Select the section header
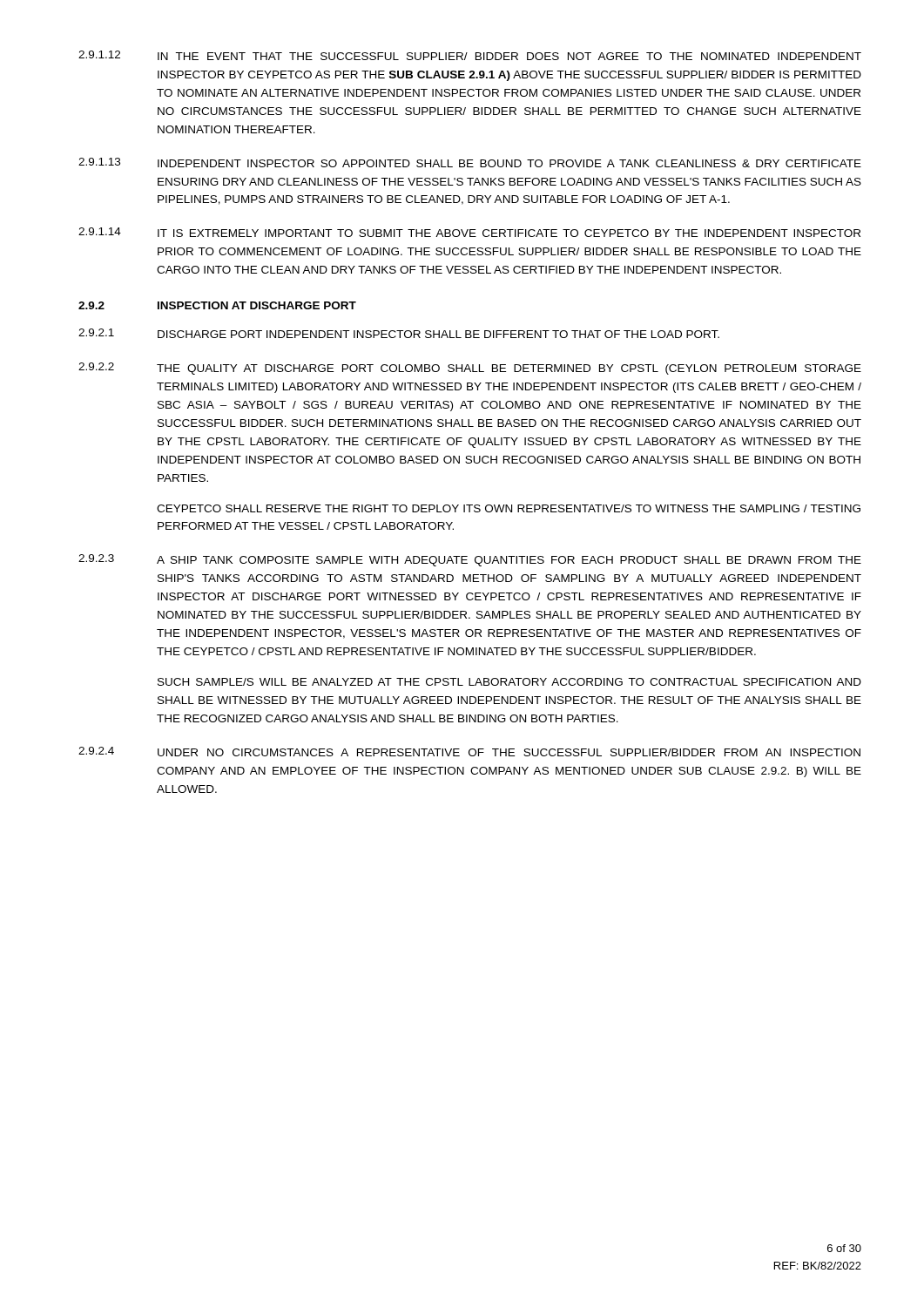Image resolution: width=924 pixels, height=1307 pixels. pos(217,306)
